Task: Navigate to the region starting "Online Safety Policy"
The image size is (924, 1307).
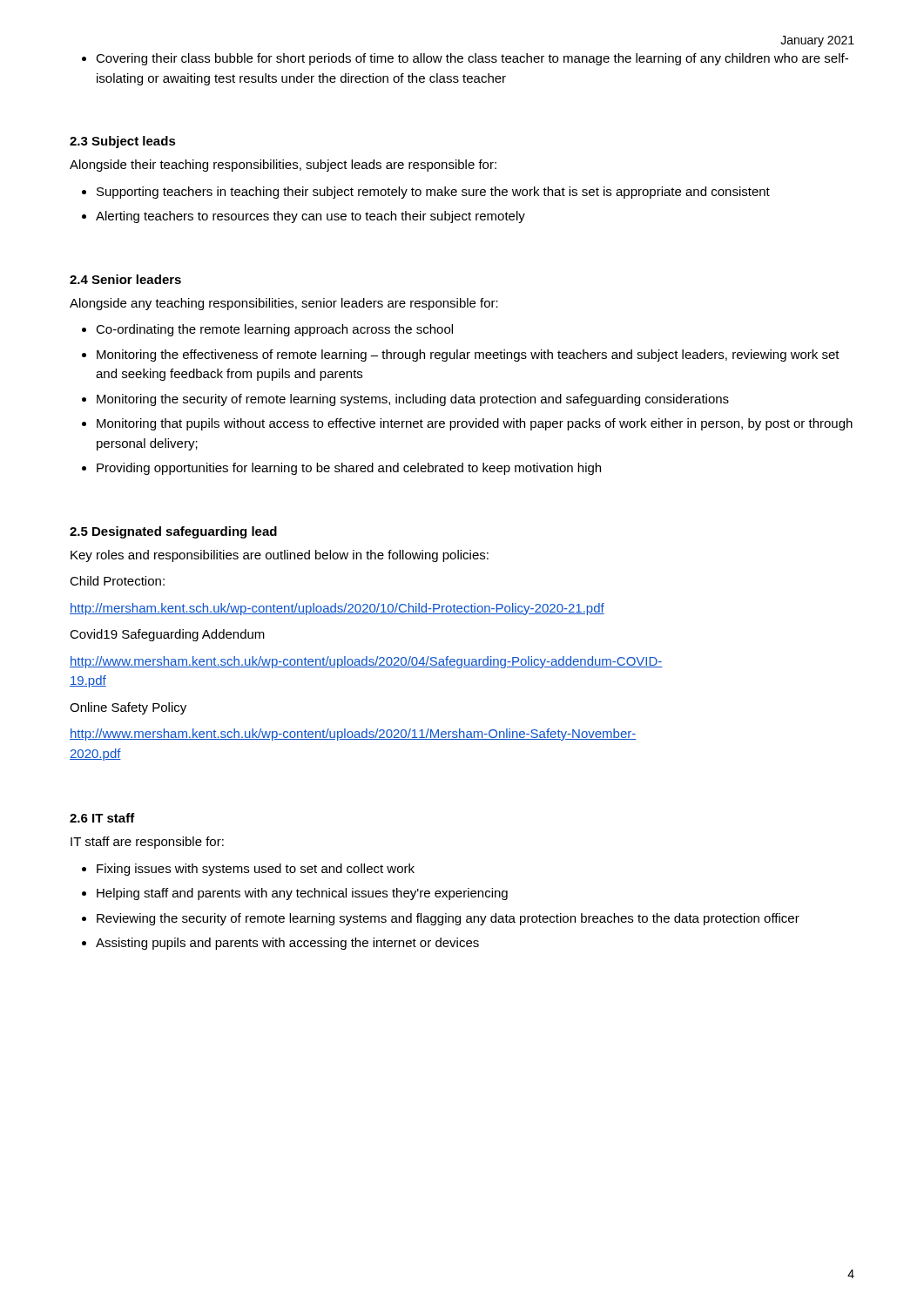Action: pos(128,707)
